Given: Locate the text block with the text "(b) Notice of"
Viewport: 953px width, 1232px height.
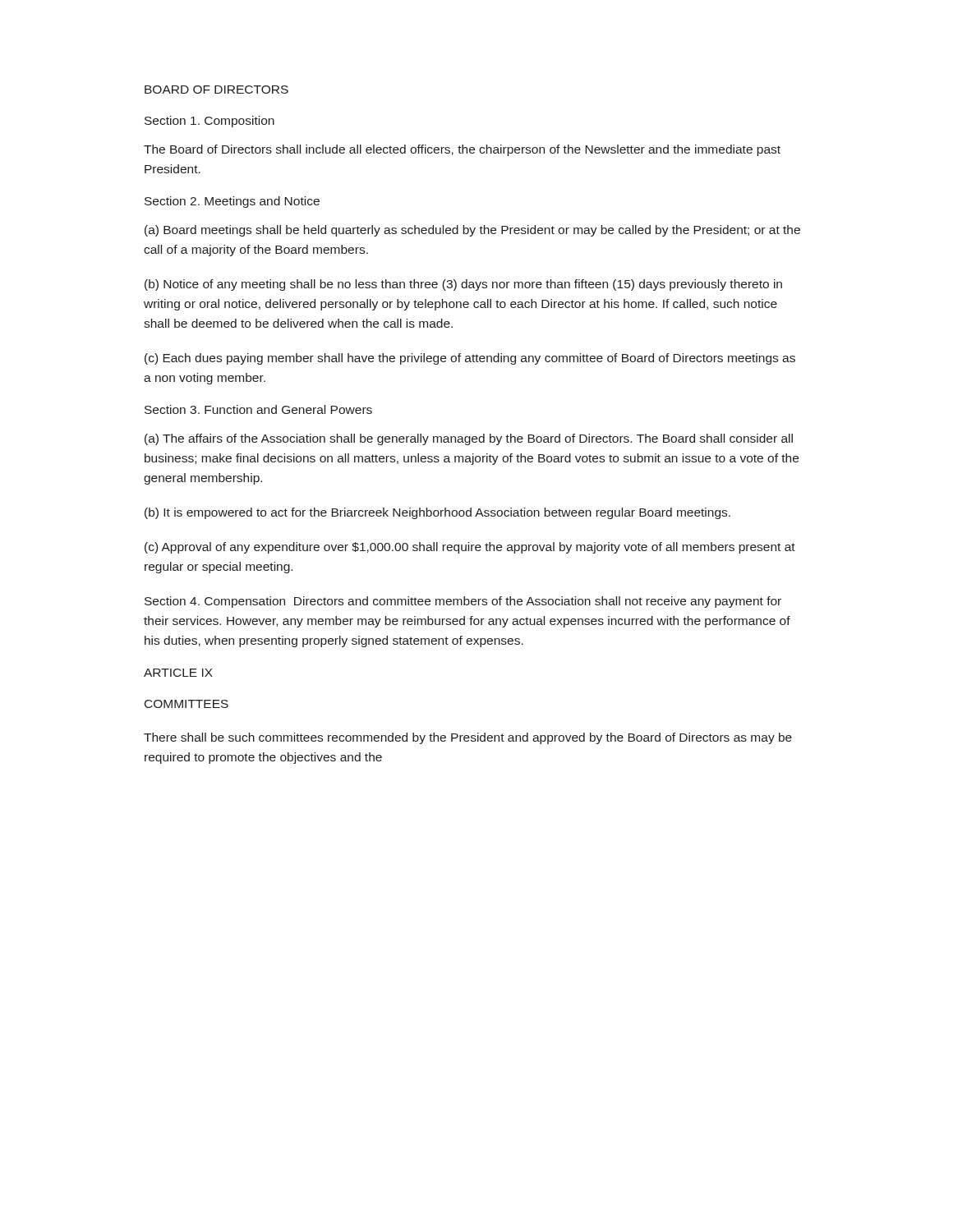Looking at the screenshot, I should coord(474,304).
